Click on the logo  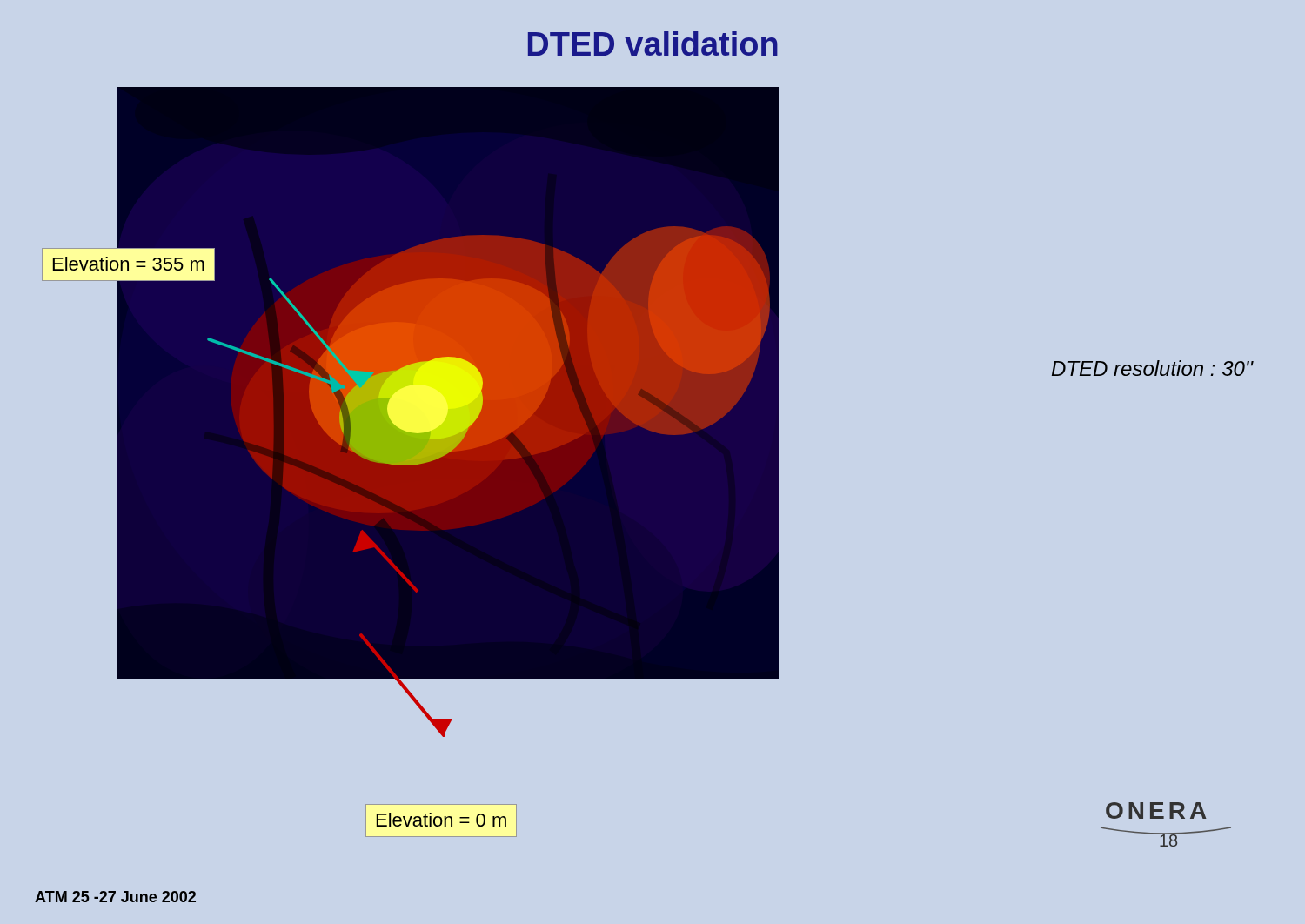coord(1166,822)
